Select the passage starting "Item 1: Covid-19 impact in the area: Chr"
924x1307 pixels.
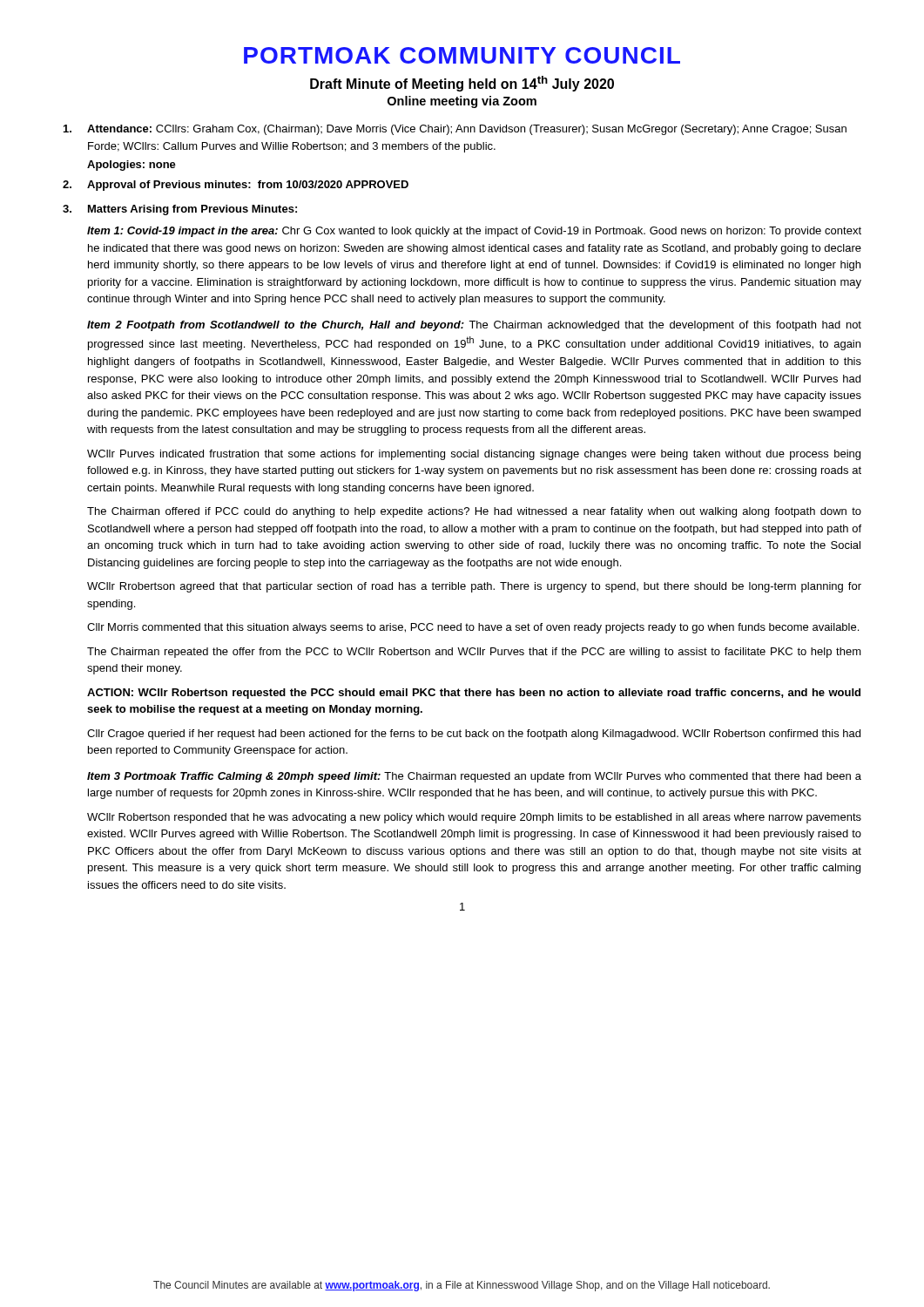(474, 265)
